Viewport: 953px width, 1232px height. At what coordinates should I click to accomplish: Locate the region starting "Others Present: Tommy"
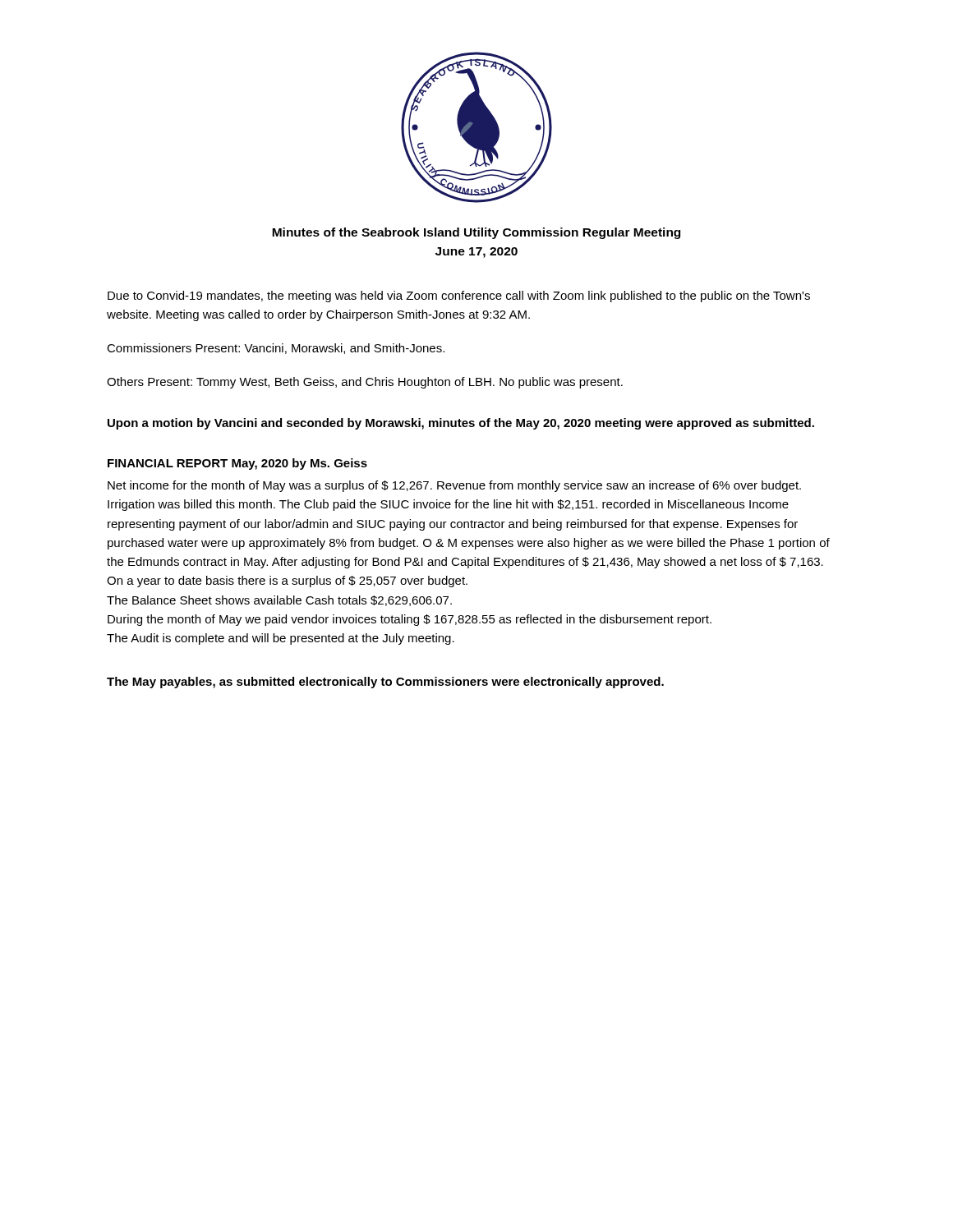click(x=365, y=382)
